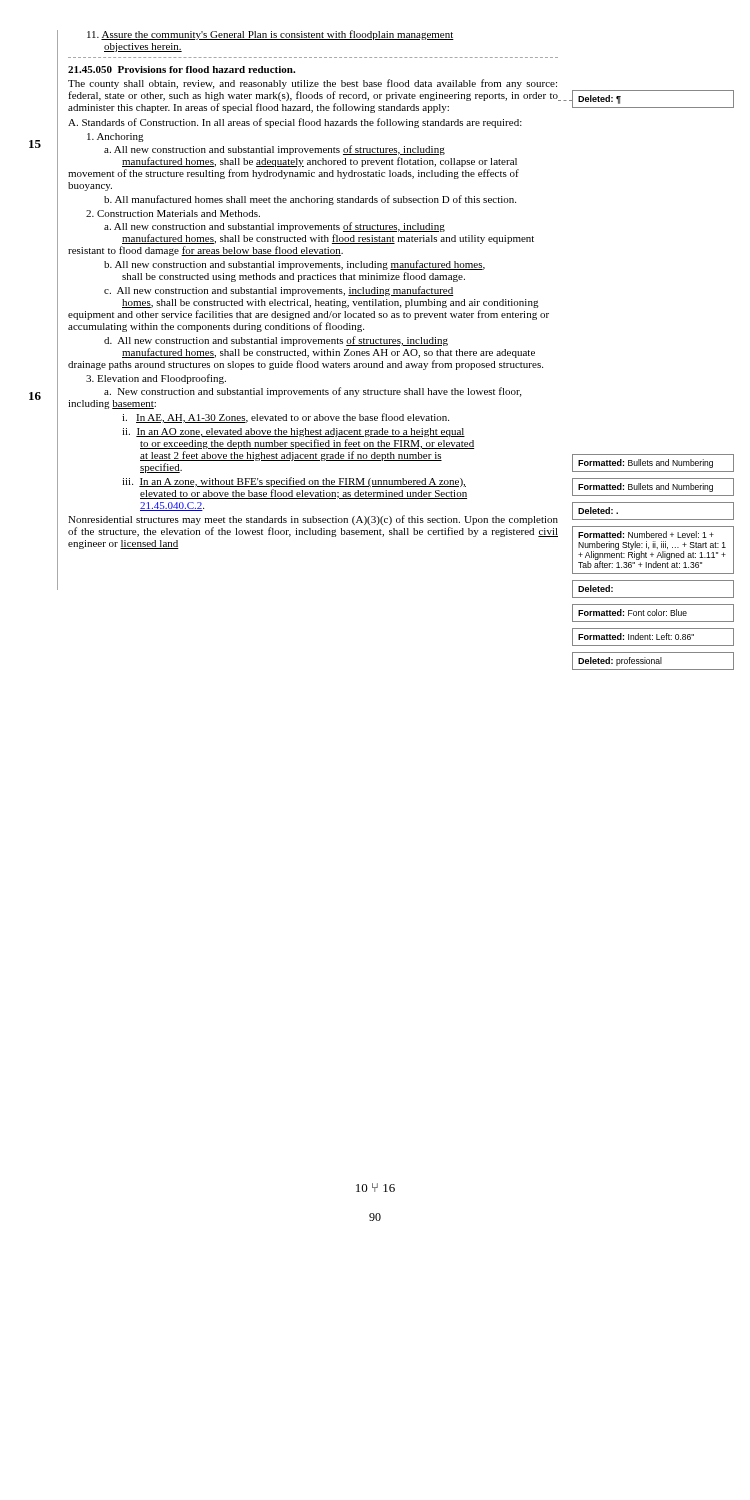The height and width of the screenshot is (1500, 750).
Task: Find the text starting "2. Construction Materials and Methods."
Action: 173,213
